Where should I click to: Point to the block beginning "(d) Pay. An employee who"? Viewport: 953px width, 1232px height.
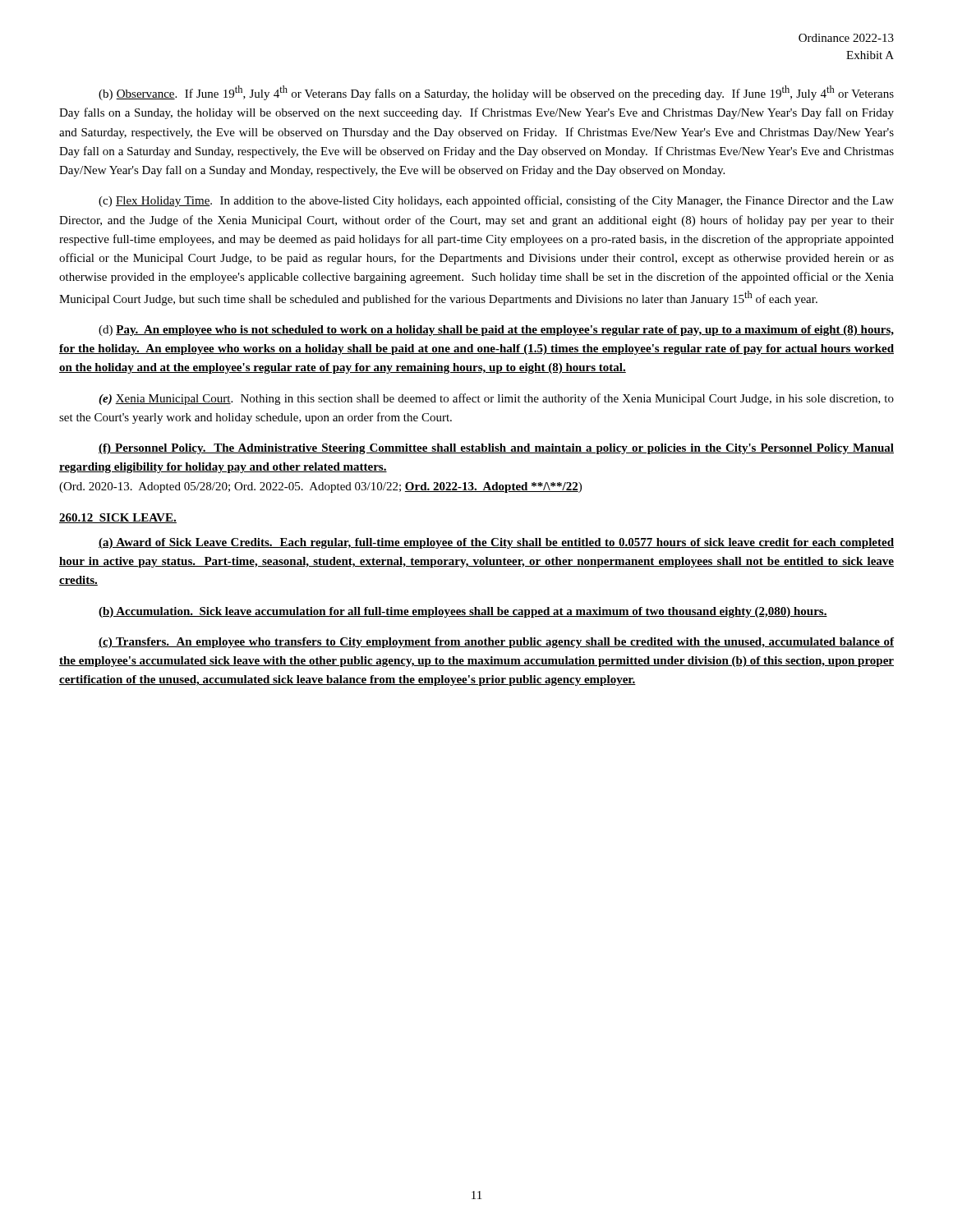tap(476, 349)
